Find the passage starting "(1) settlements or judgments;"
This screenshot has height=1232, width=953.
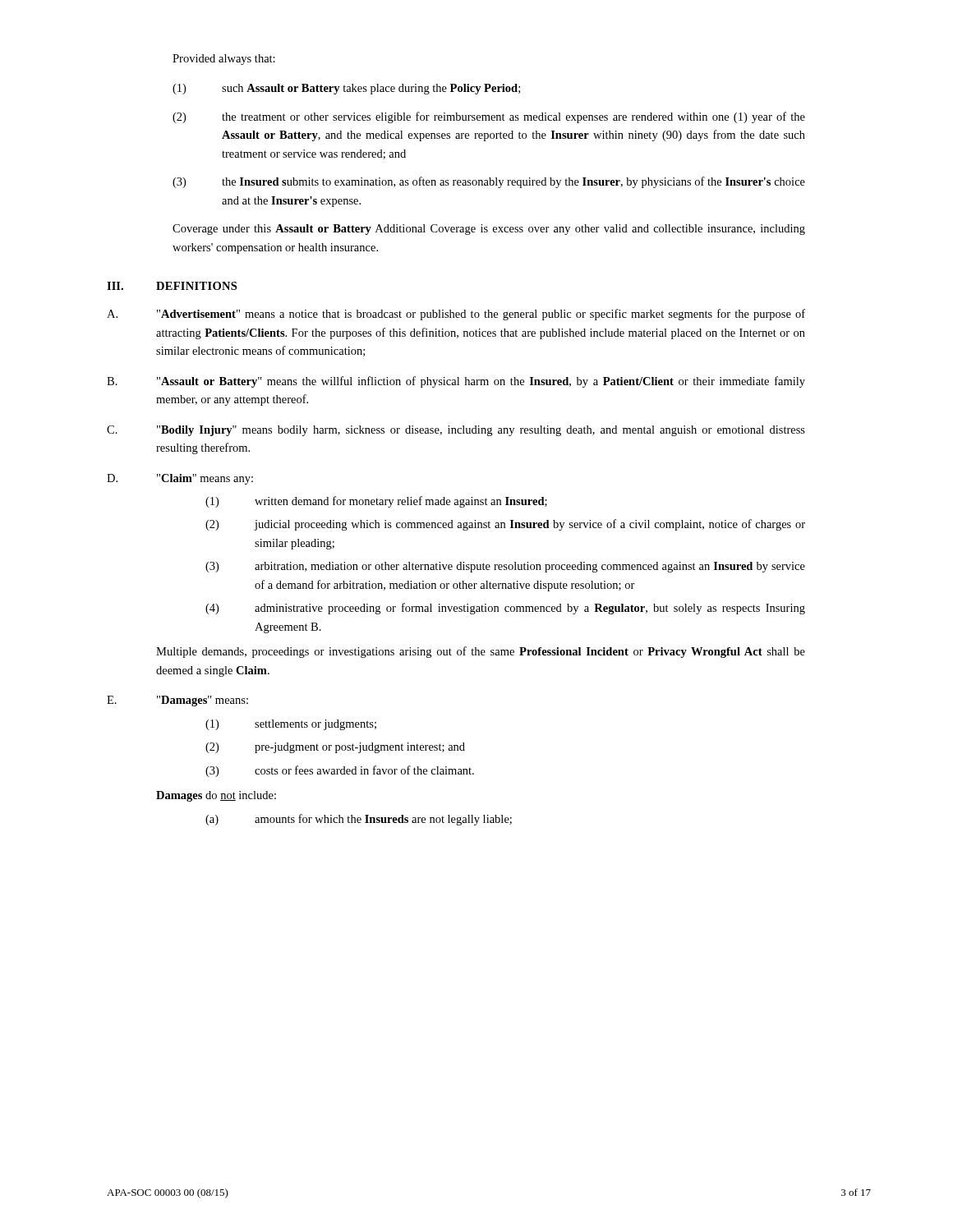291,725
